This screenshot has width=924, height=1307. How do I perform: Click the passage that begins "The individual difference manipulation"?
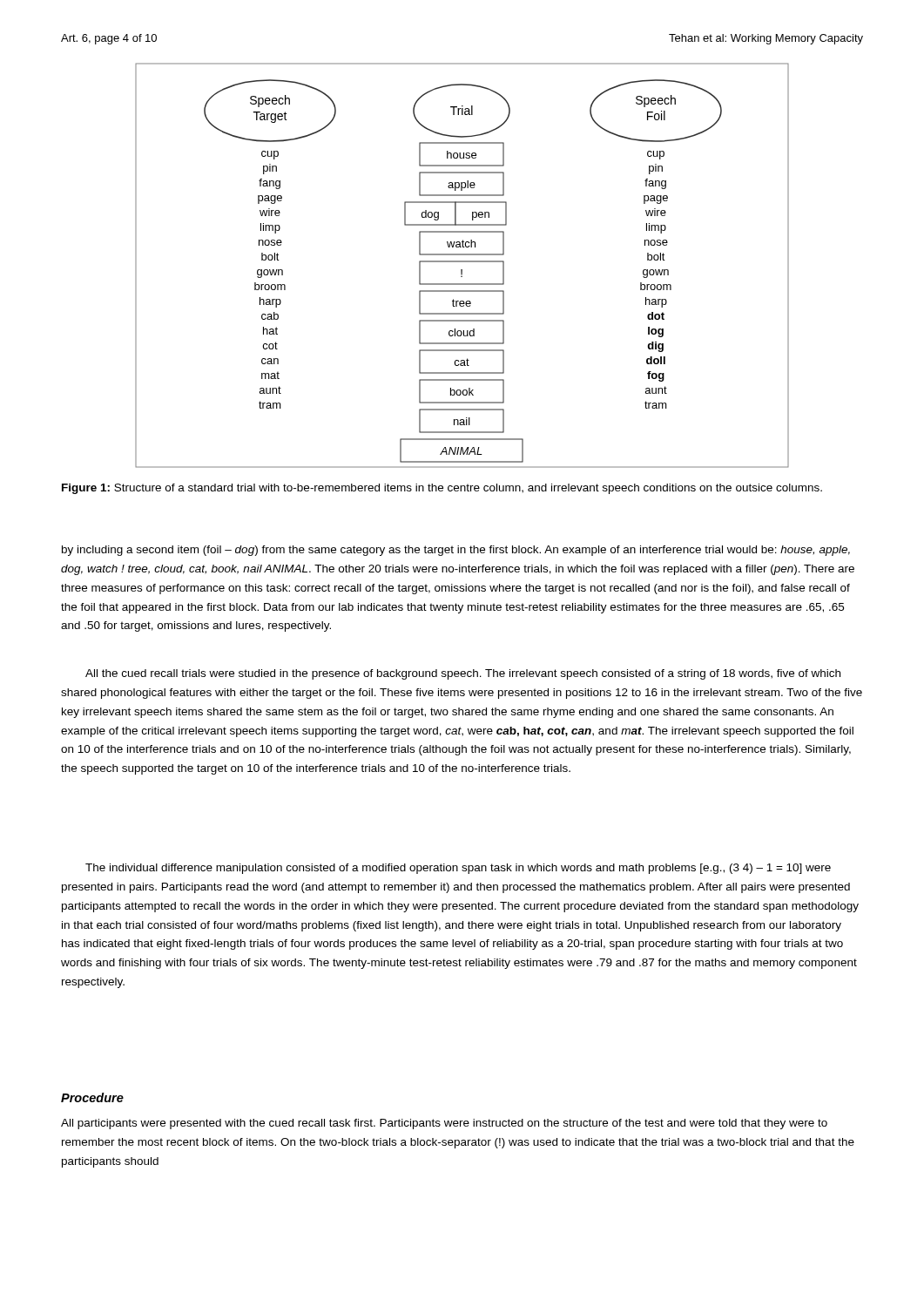coord(462,925)
